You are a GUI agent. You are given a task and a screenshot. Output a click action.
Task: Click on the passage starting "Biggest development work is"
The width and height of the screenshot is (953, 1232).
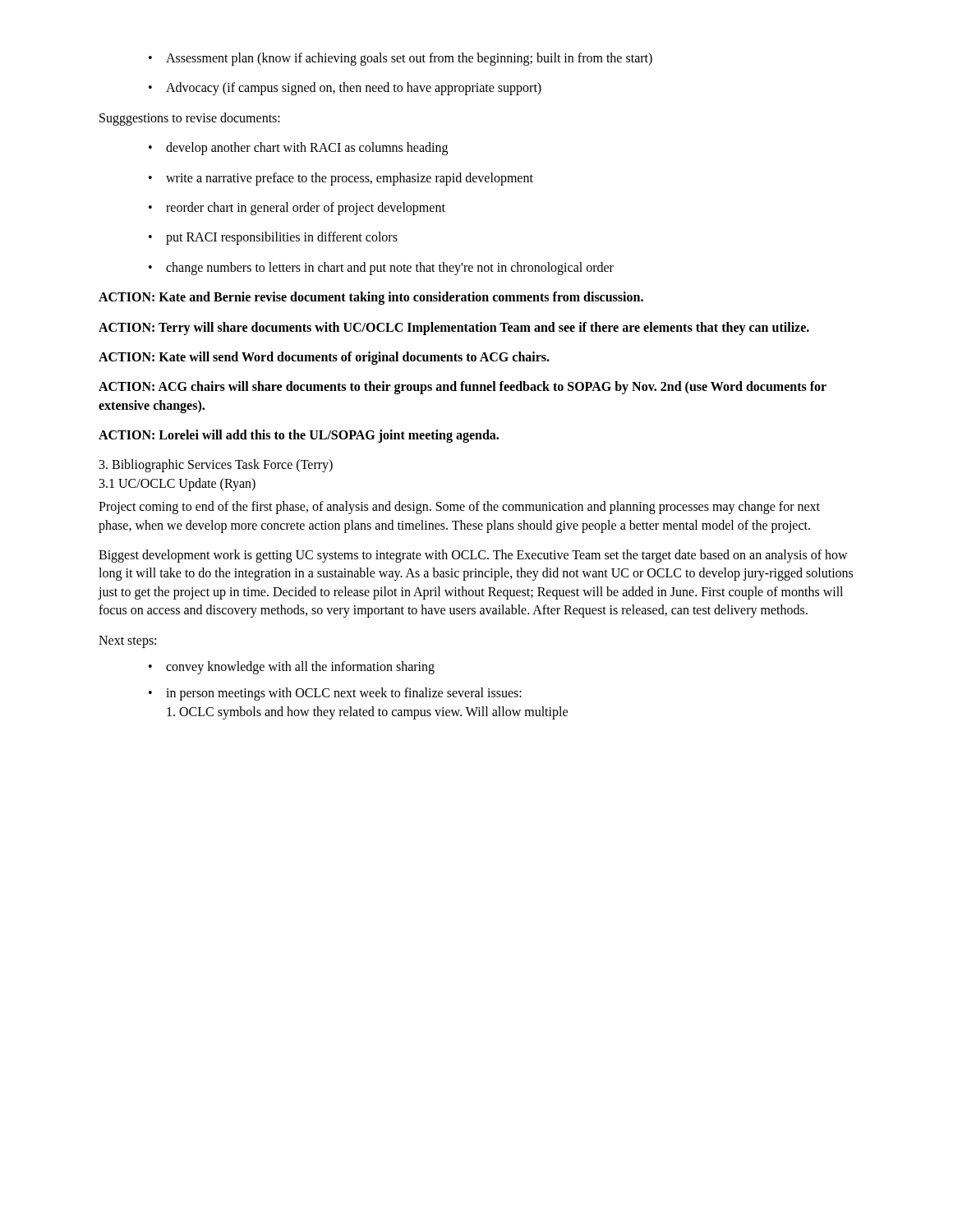[x=476, y=582]
